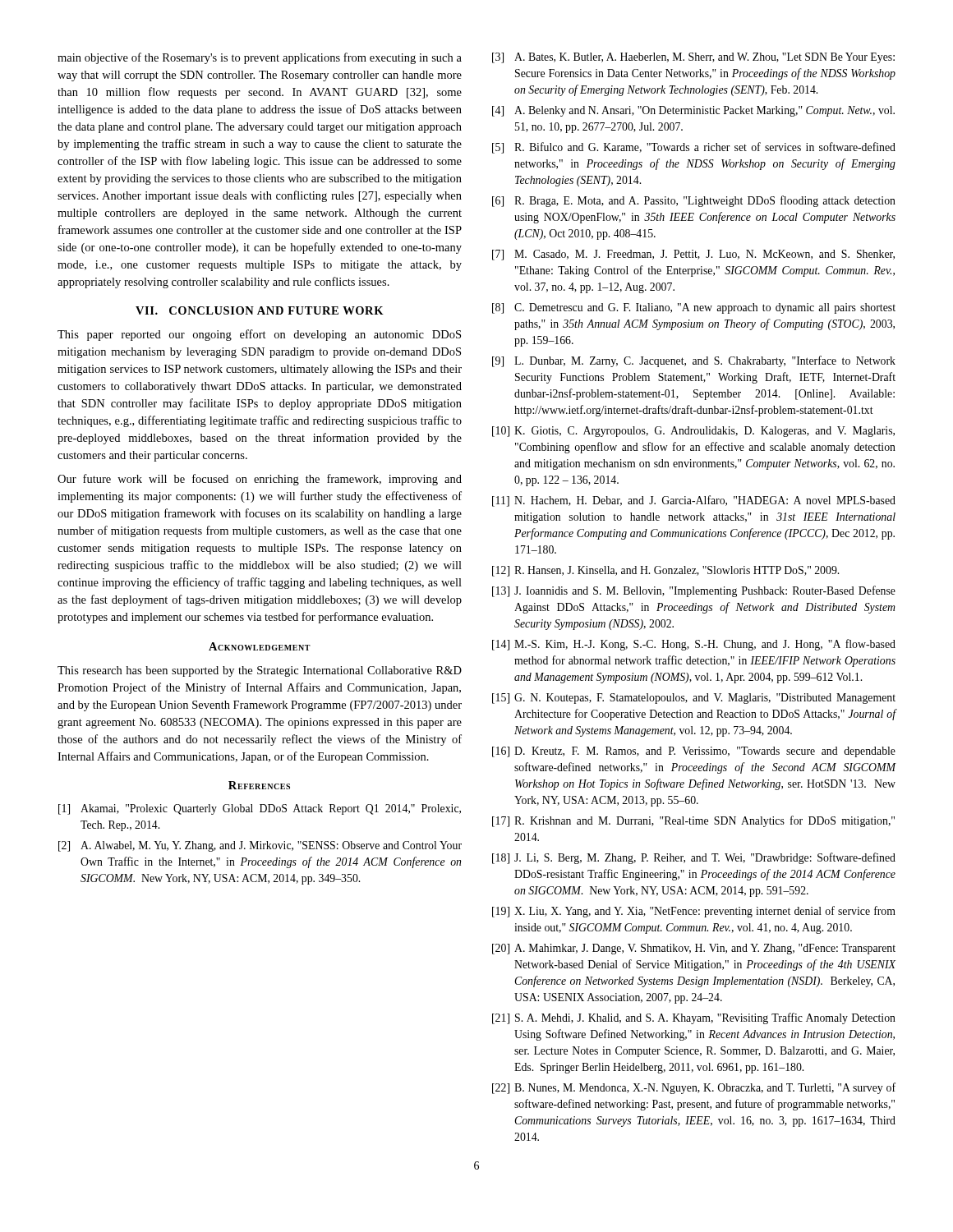The width and height of the screenshot is (953, 1232).
Task: Click on the passage starting "[10] K. Giotis, C. Argyropoulos,"
Action: pos(693,456)
